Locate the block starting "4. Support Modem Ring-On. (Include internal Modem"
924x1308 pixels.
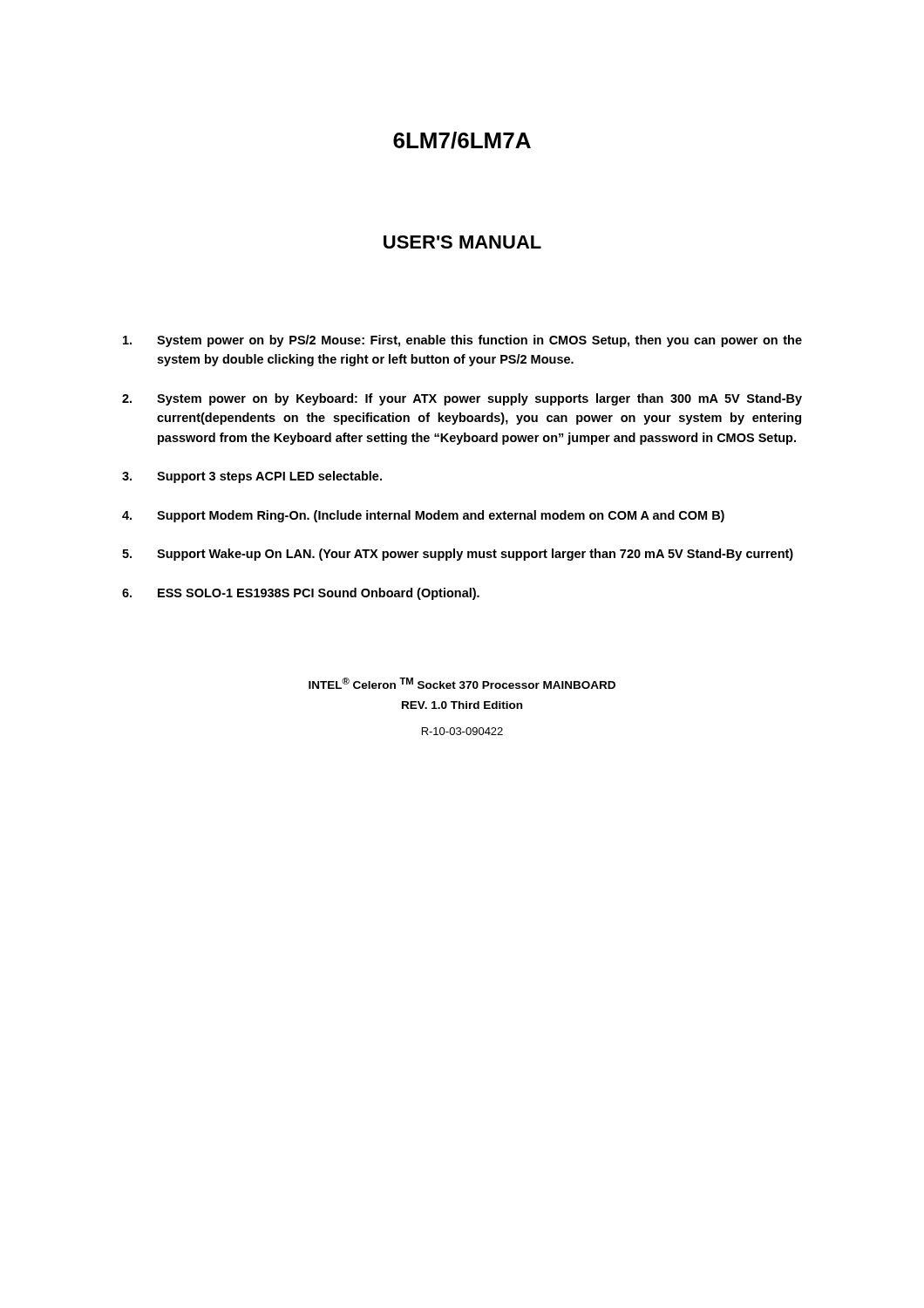[x=462, y=515]
